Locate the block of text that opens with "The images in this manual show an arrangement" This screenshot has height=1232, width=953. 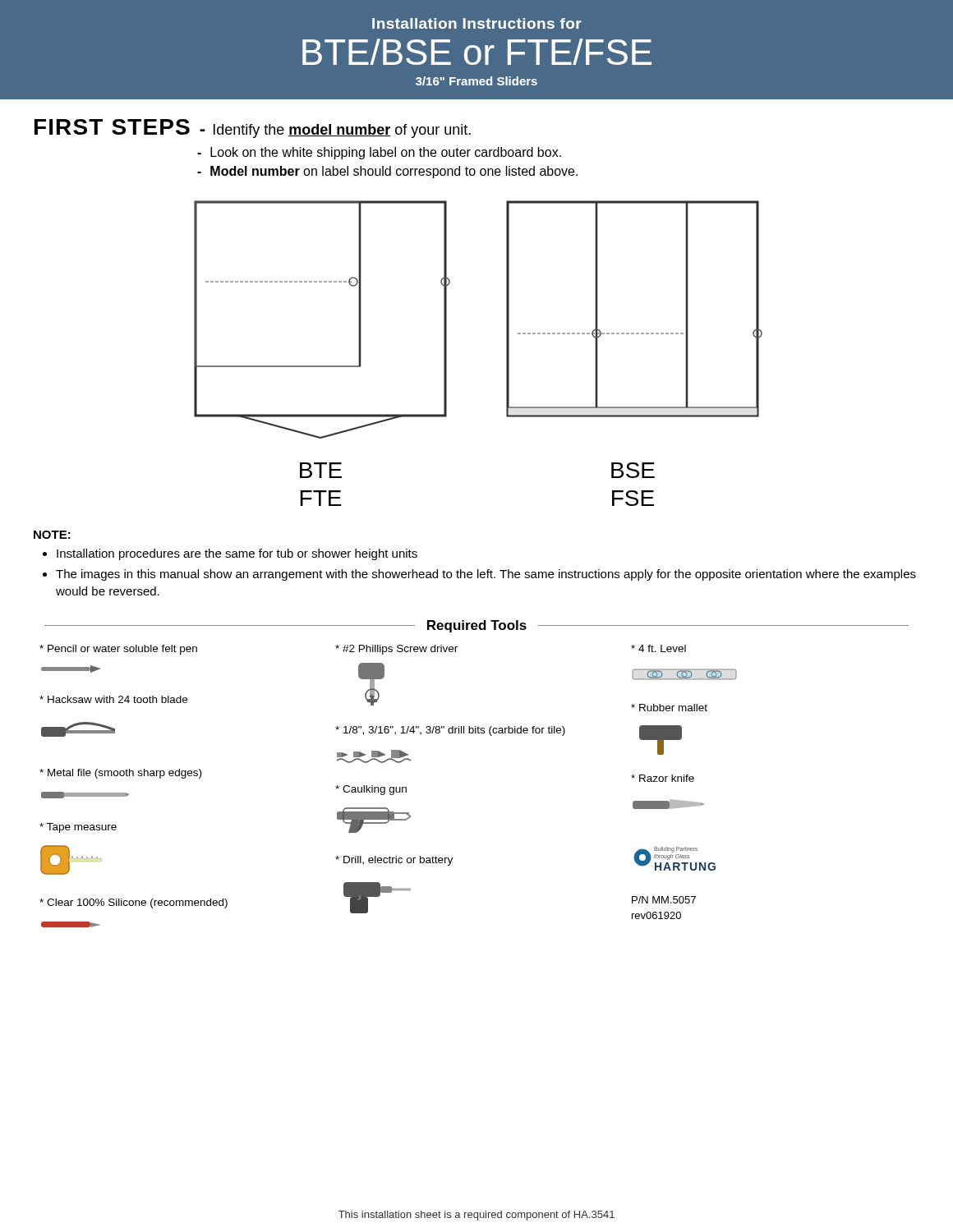pos(486,582)
